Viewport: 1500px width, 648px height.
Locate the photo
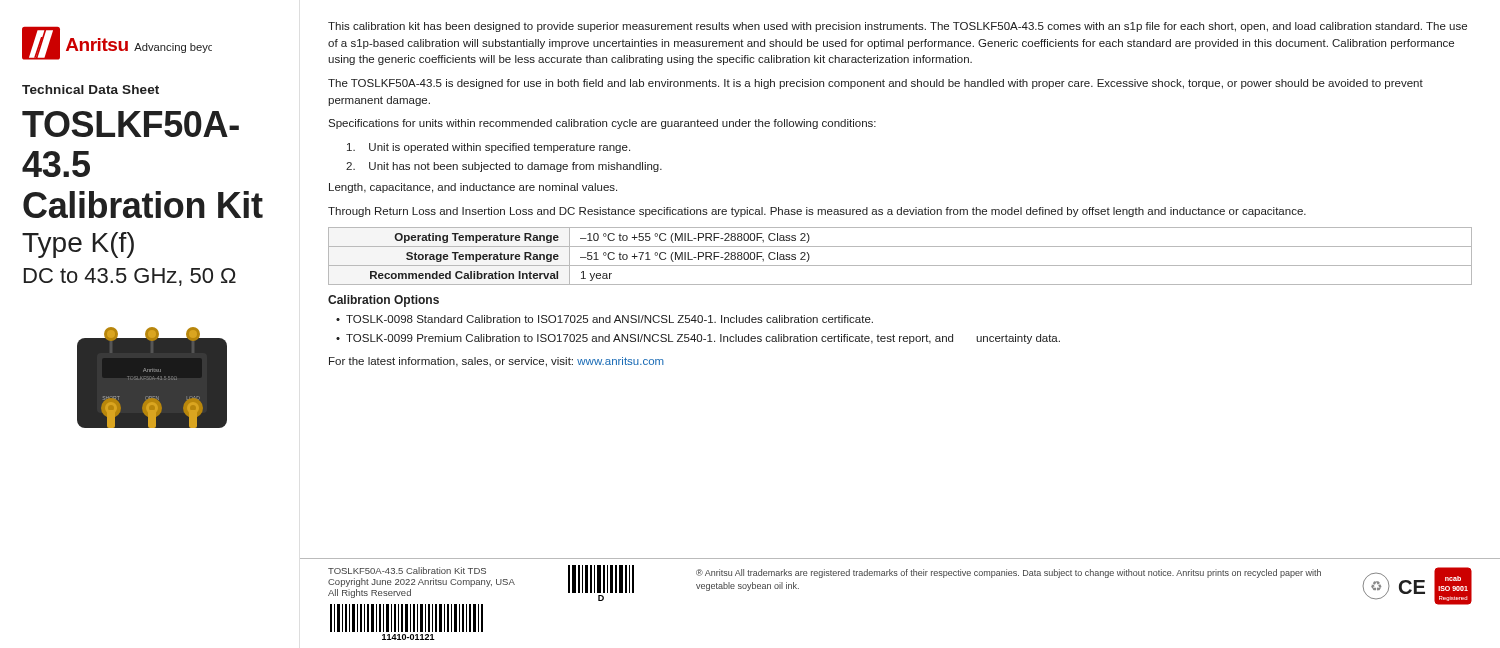point(152,383)
